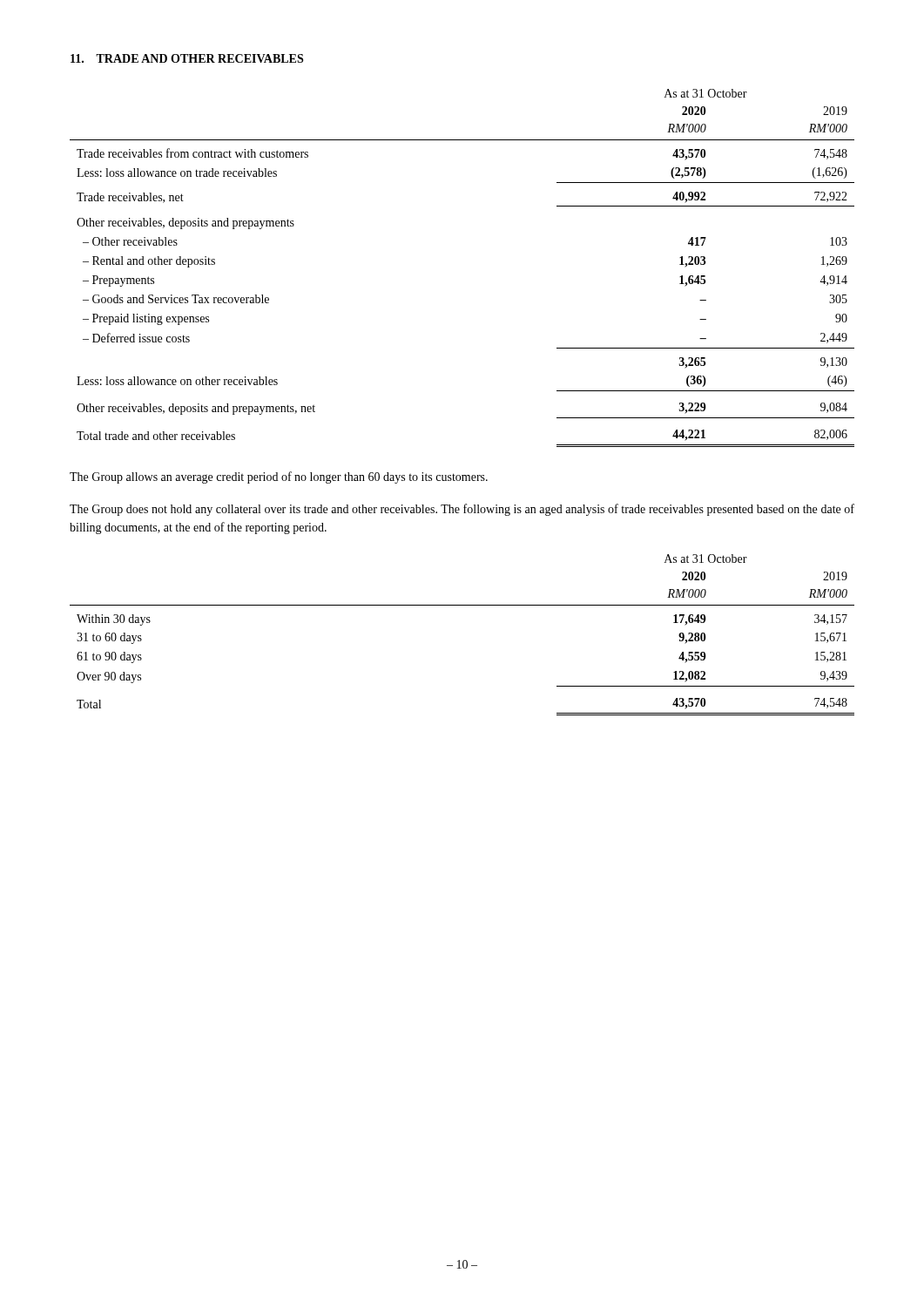
Task: Click on the text block that says "The Group does not hold any collateral"
Action: [462, 518]
